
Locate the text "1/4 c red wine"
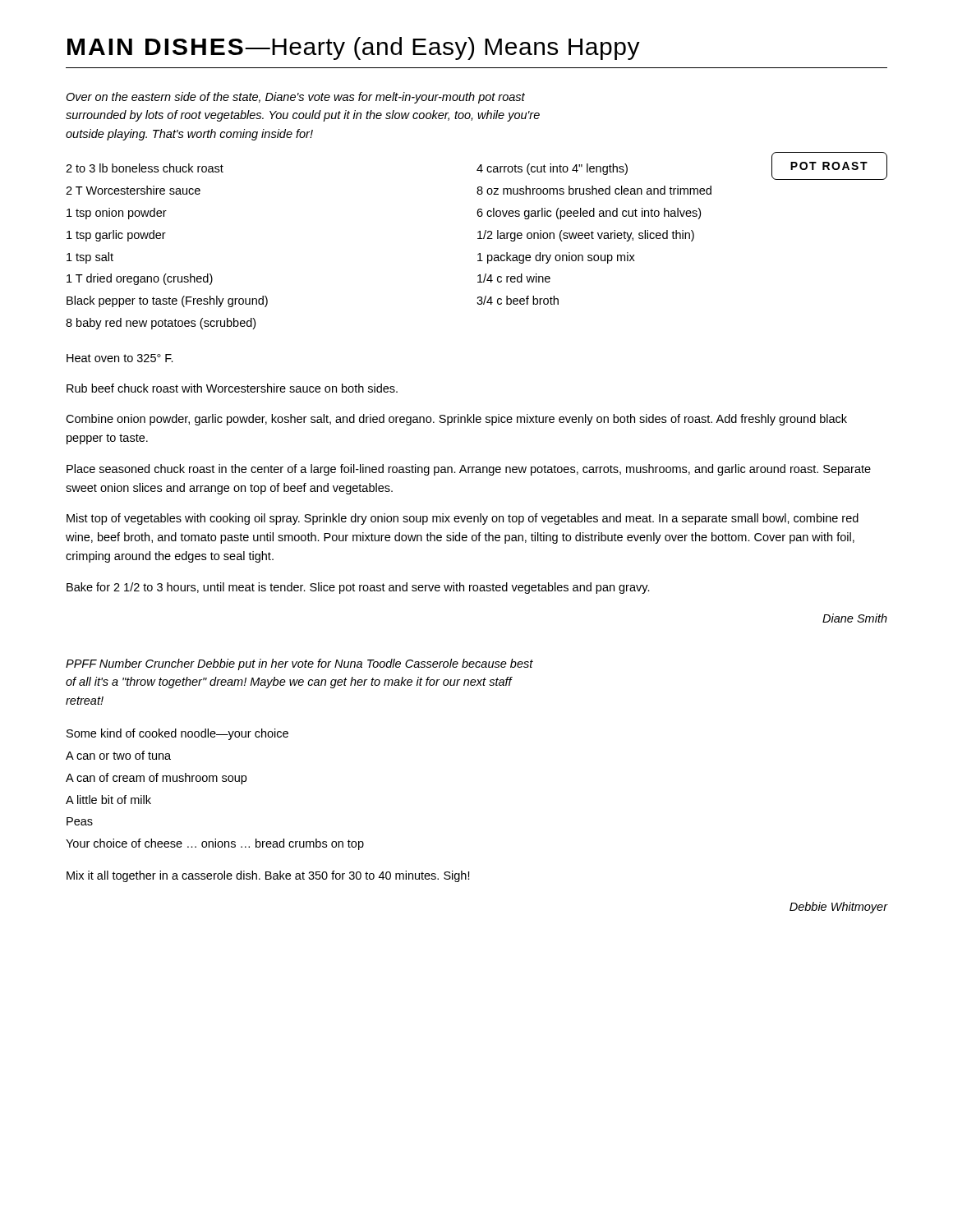pos(514,279)
